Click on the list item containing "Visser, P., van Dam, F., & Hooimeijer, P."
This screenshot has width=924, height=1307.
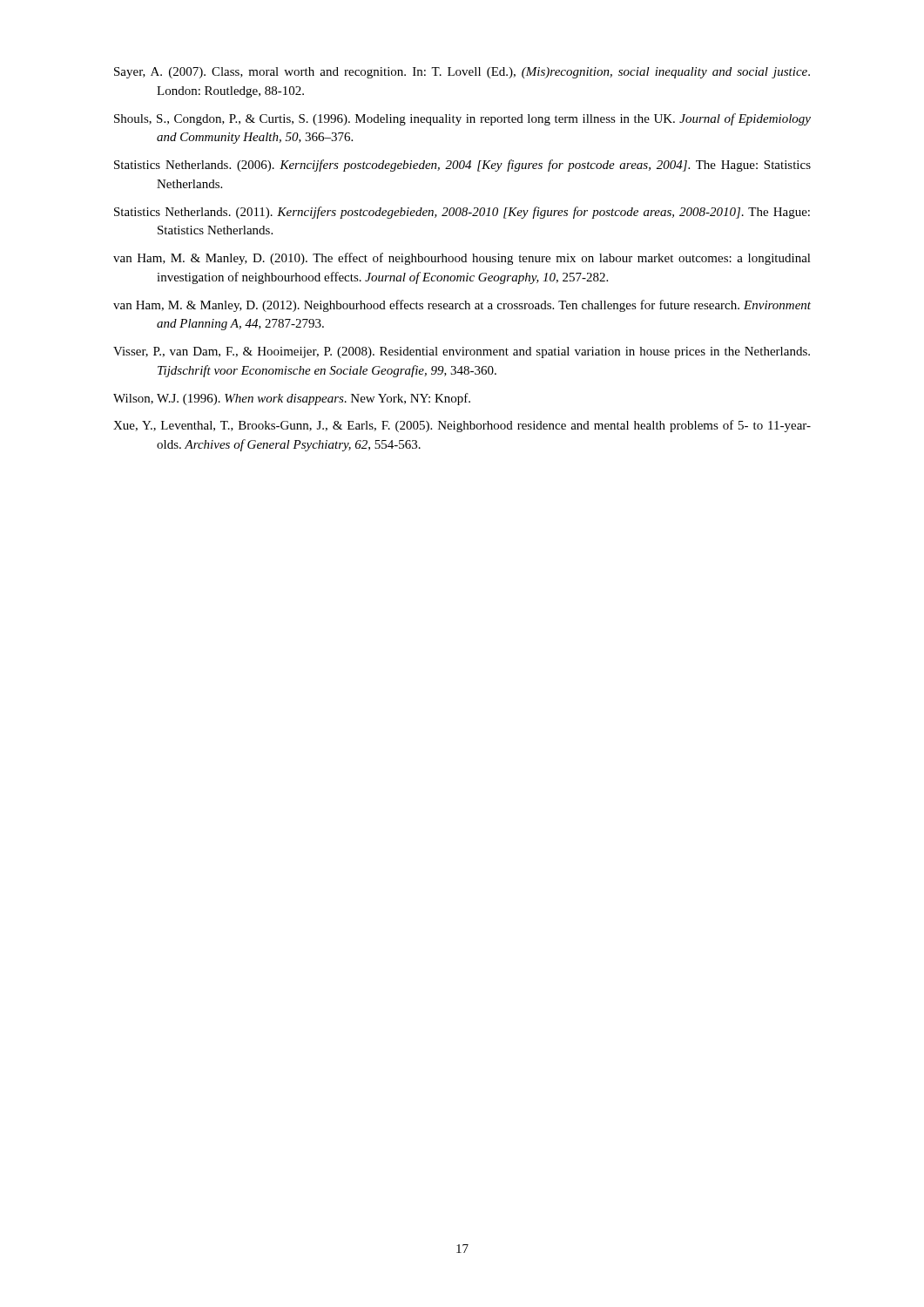pos(484,361)
